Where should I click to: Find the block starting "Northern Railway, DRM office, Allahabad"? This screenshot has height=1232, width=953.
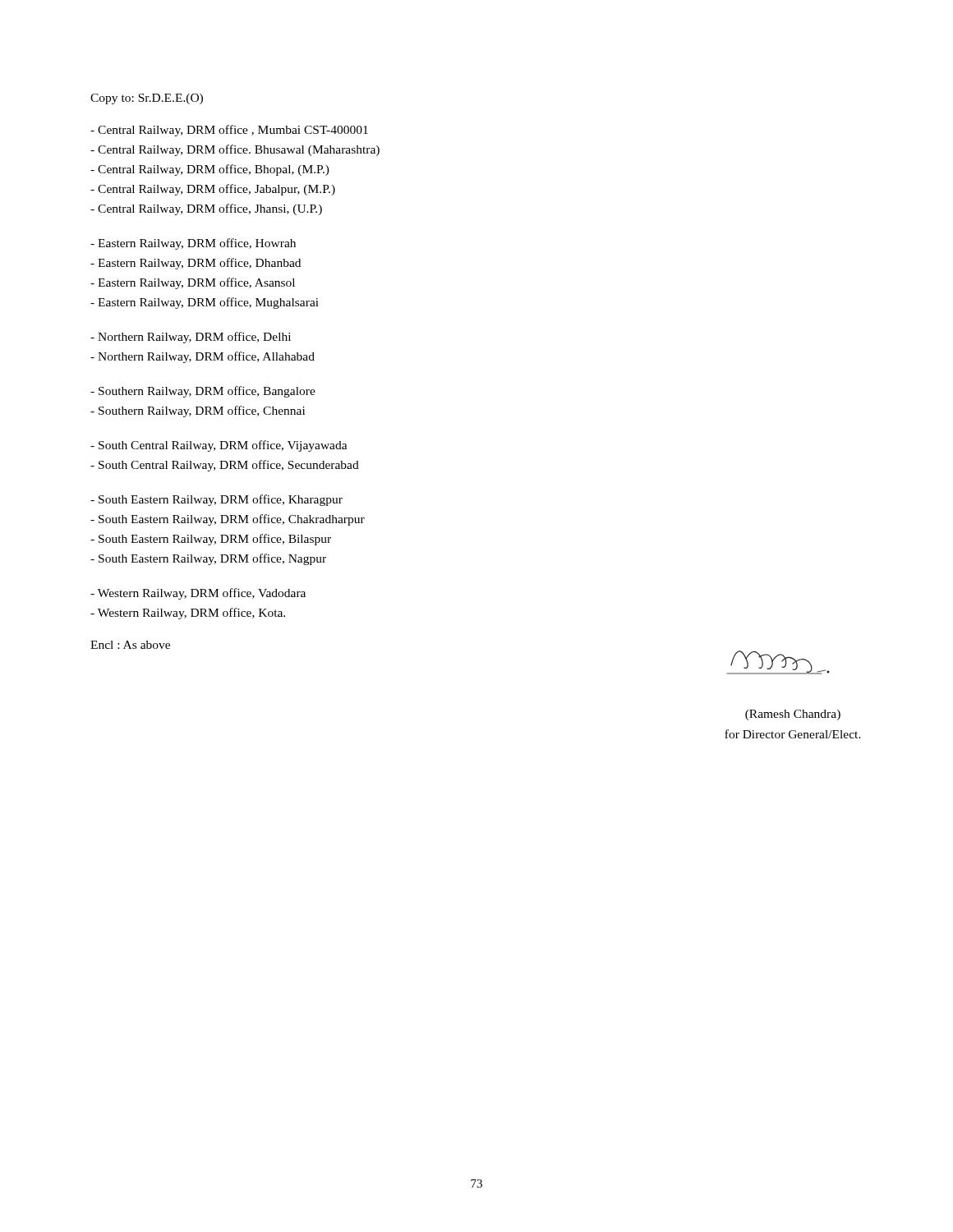point(202,356)
